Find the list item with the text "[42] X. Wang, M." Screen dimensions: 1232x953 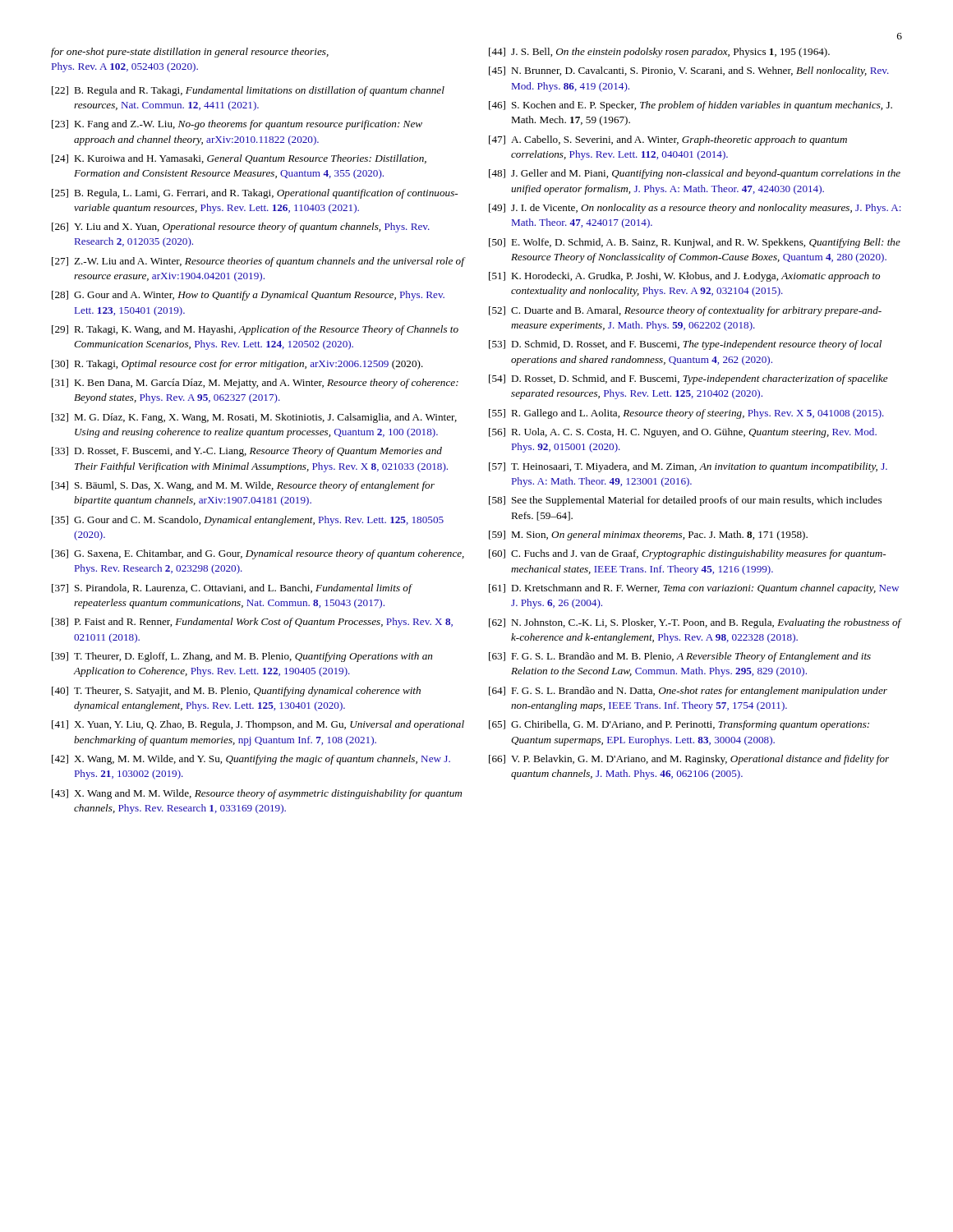[x=258, y=766]
